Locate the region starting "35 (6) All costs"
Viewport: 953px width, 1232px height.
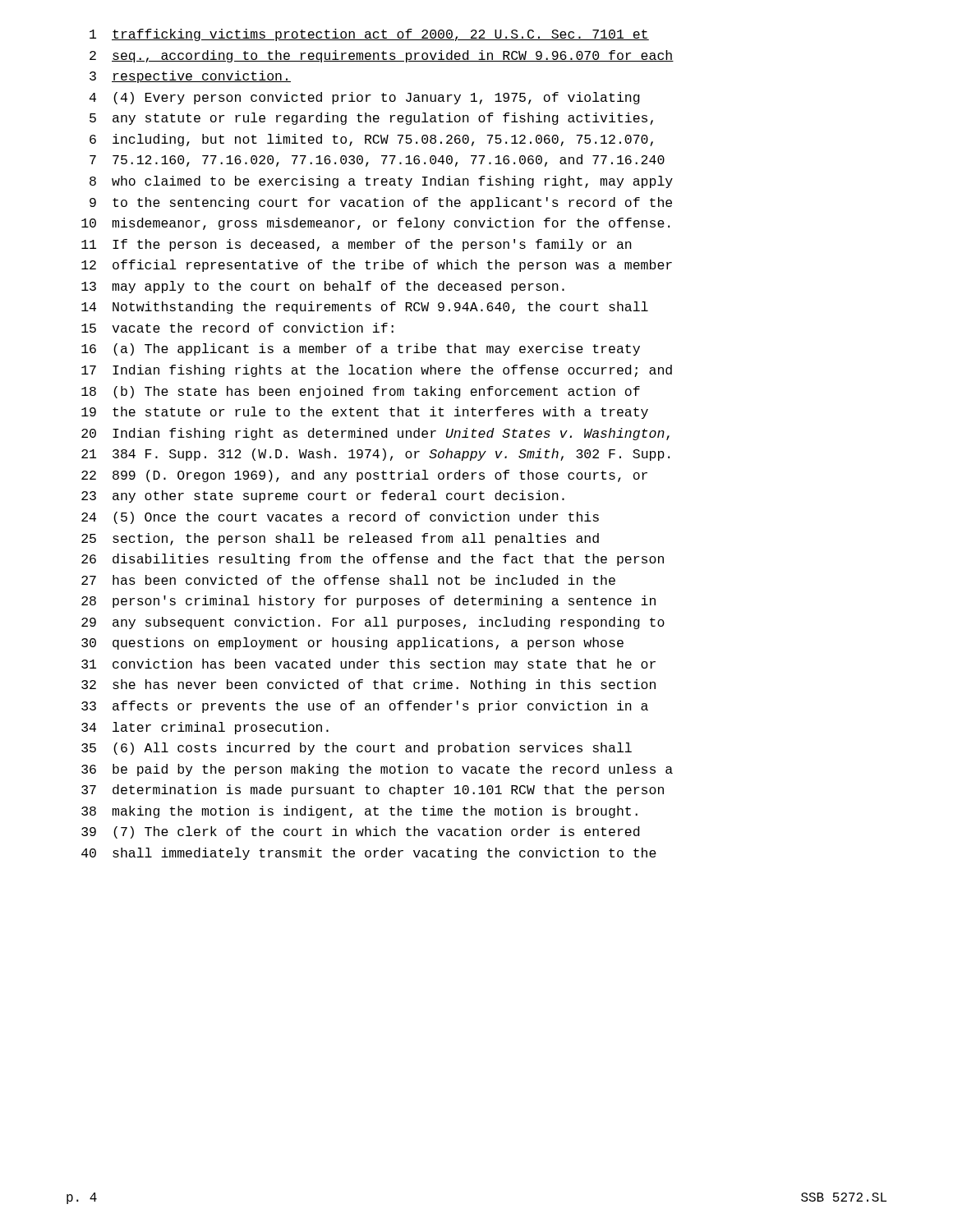(x=476, y=780)
